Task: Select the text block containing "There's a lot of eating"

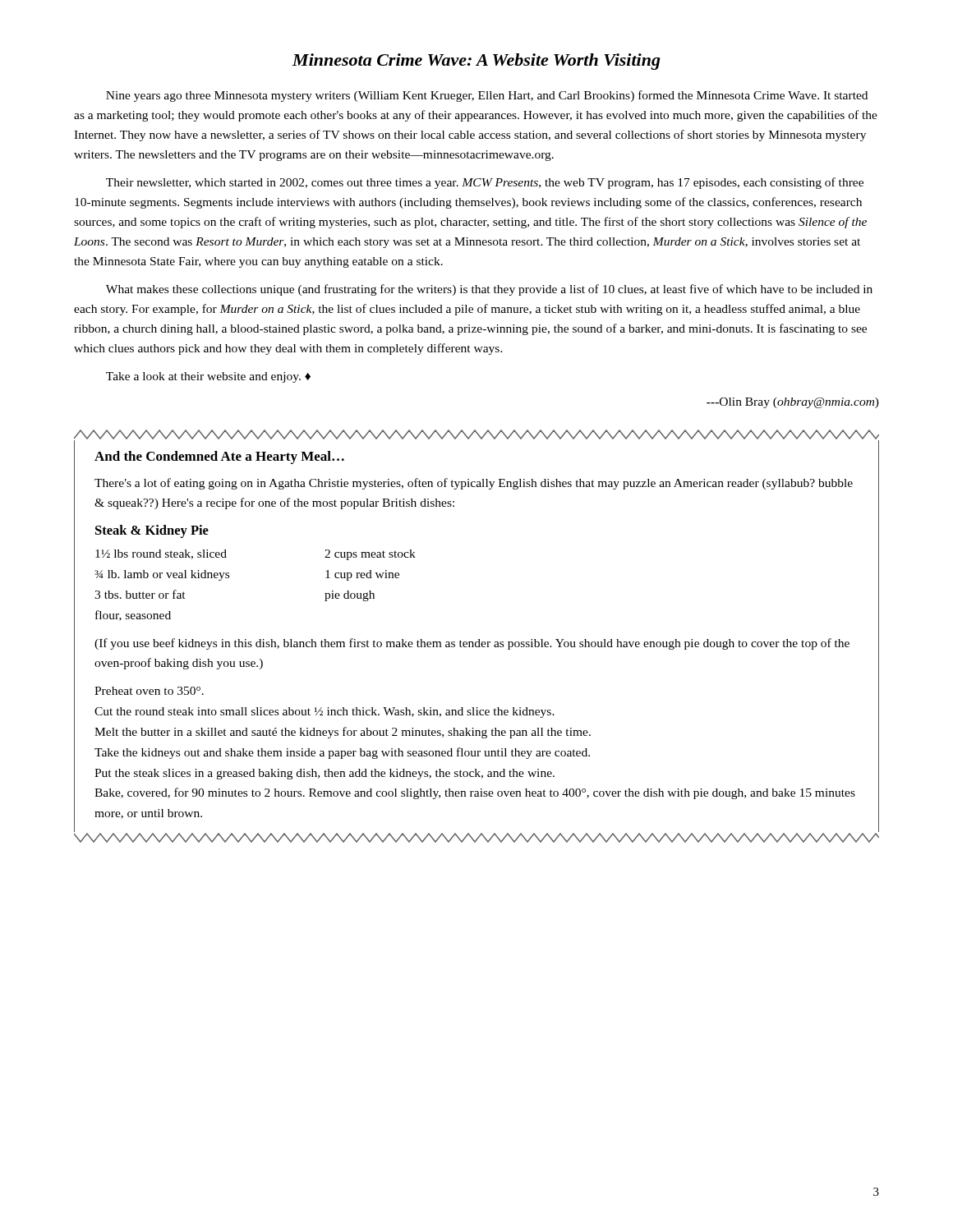Action: point(474,493)
